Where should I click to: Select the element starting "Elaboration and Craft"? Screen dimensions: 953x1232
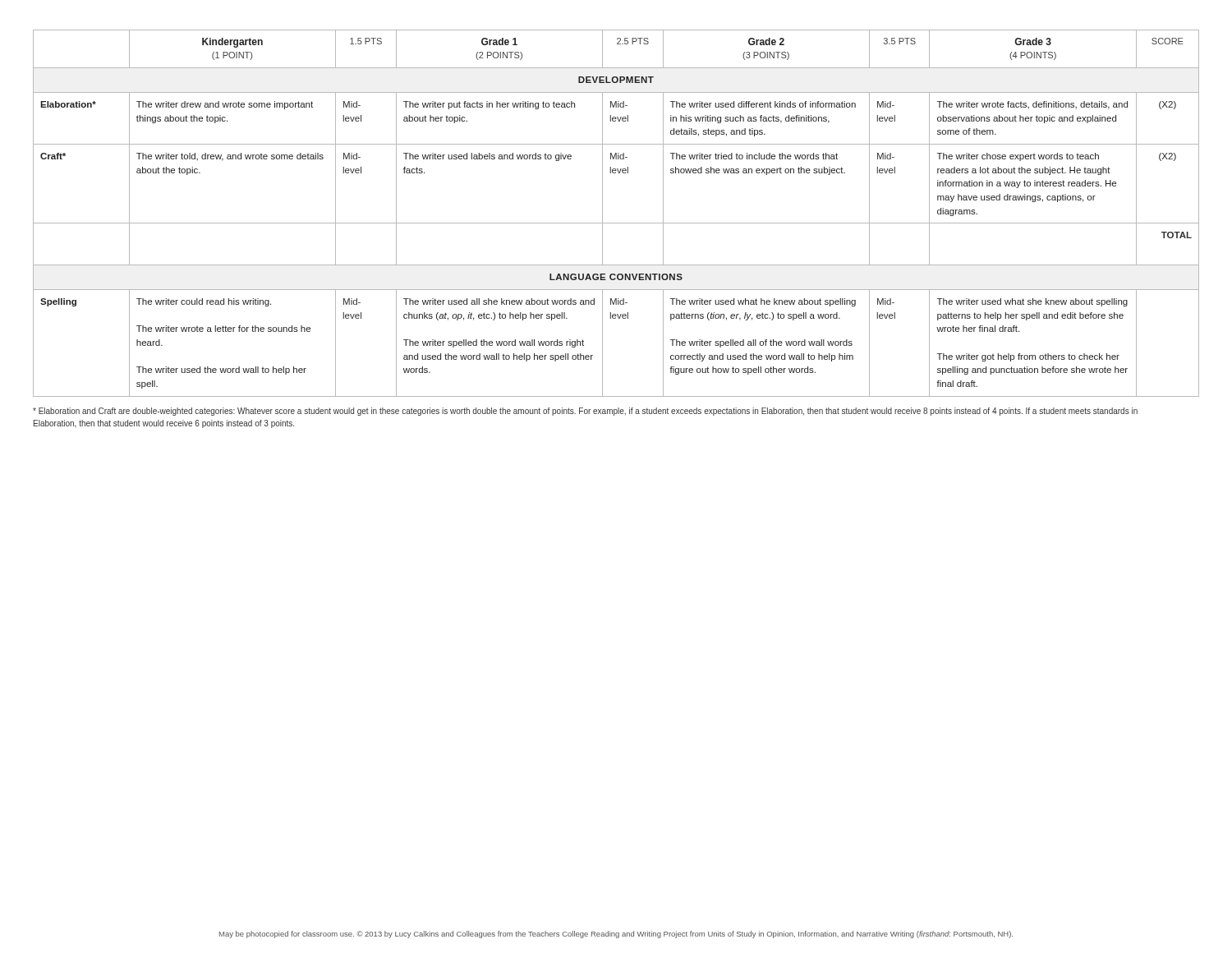click(585, 417)
